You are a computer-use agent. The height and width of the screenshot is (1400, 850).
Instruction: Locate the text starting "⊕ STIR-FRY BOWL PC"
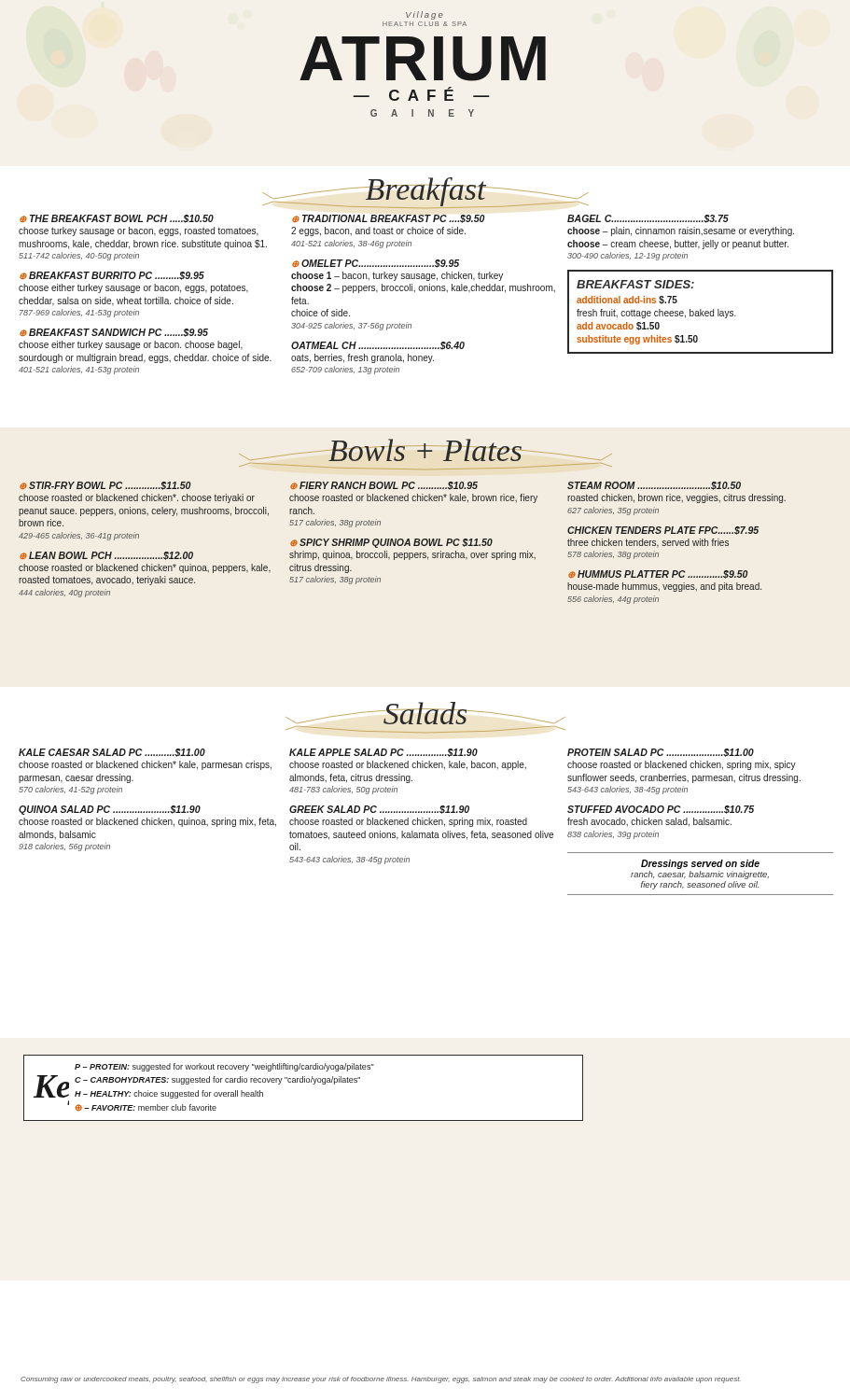(149, 510)
